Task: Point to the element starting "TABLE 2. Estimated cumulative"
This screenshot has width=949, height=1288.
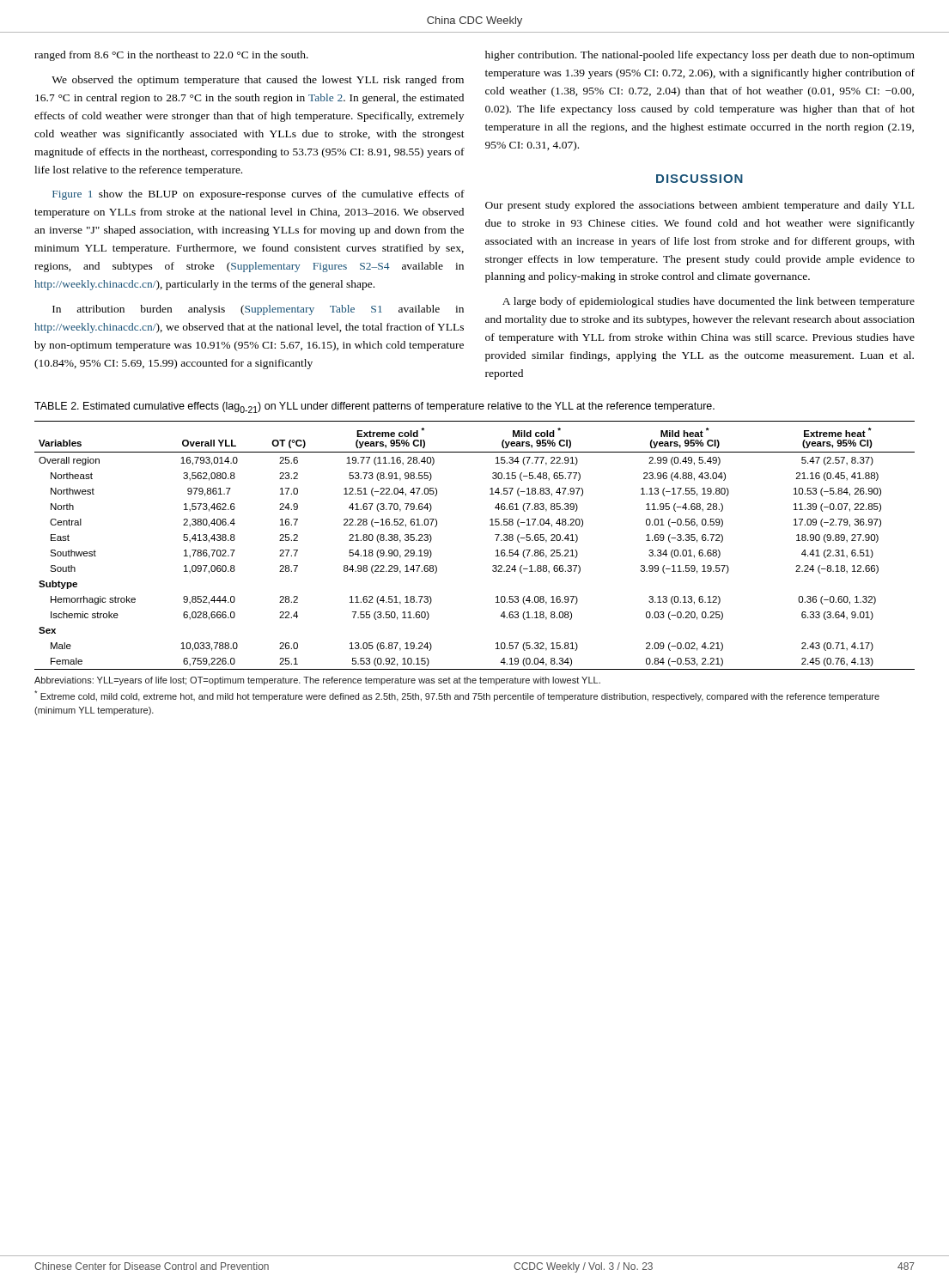Action: click(x=375, y=407)
